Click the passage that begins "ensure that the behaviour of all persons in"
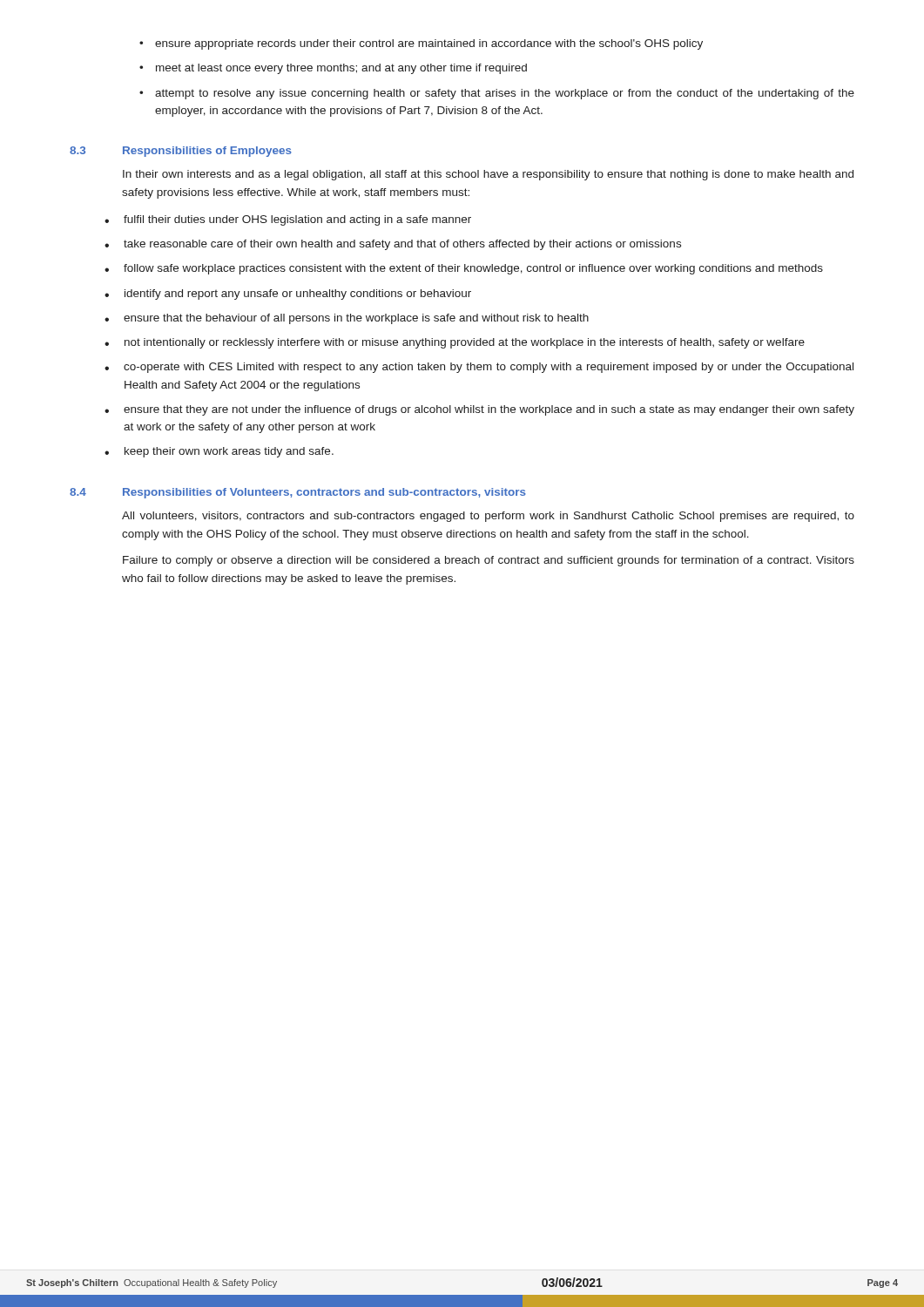 tap(356, 317)
